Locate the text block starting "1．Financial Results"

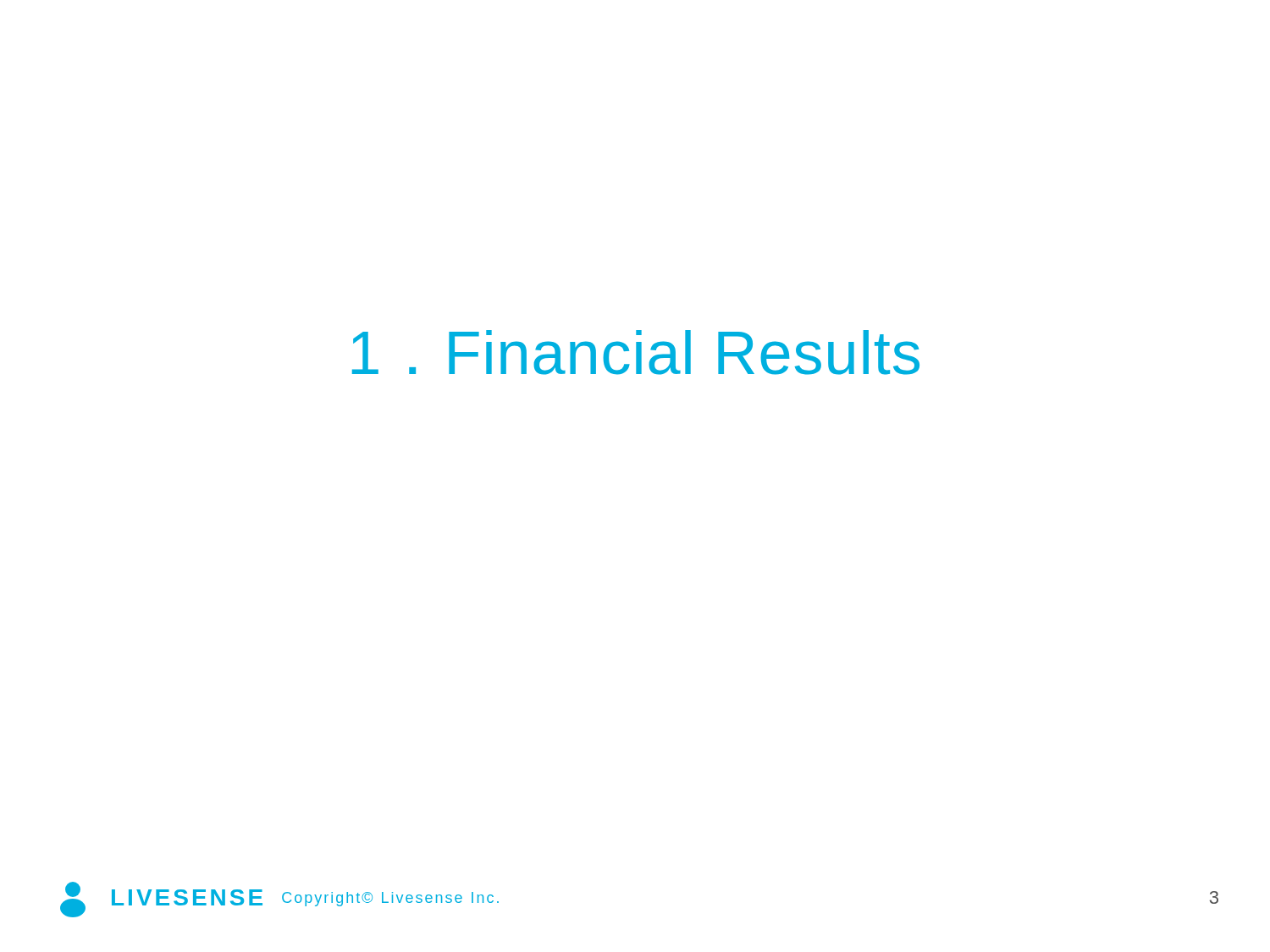635,353
